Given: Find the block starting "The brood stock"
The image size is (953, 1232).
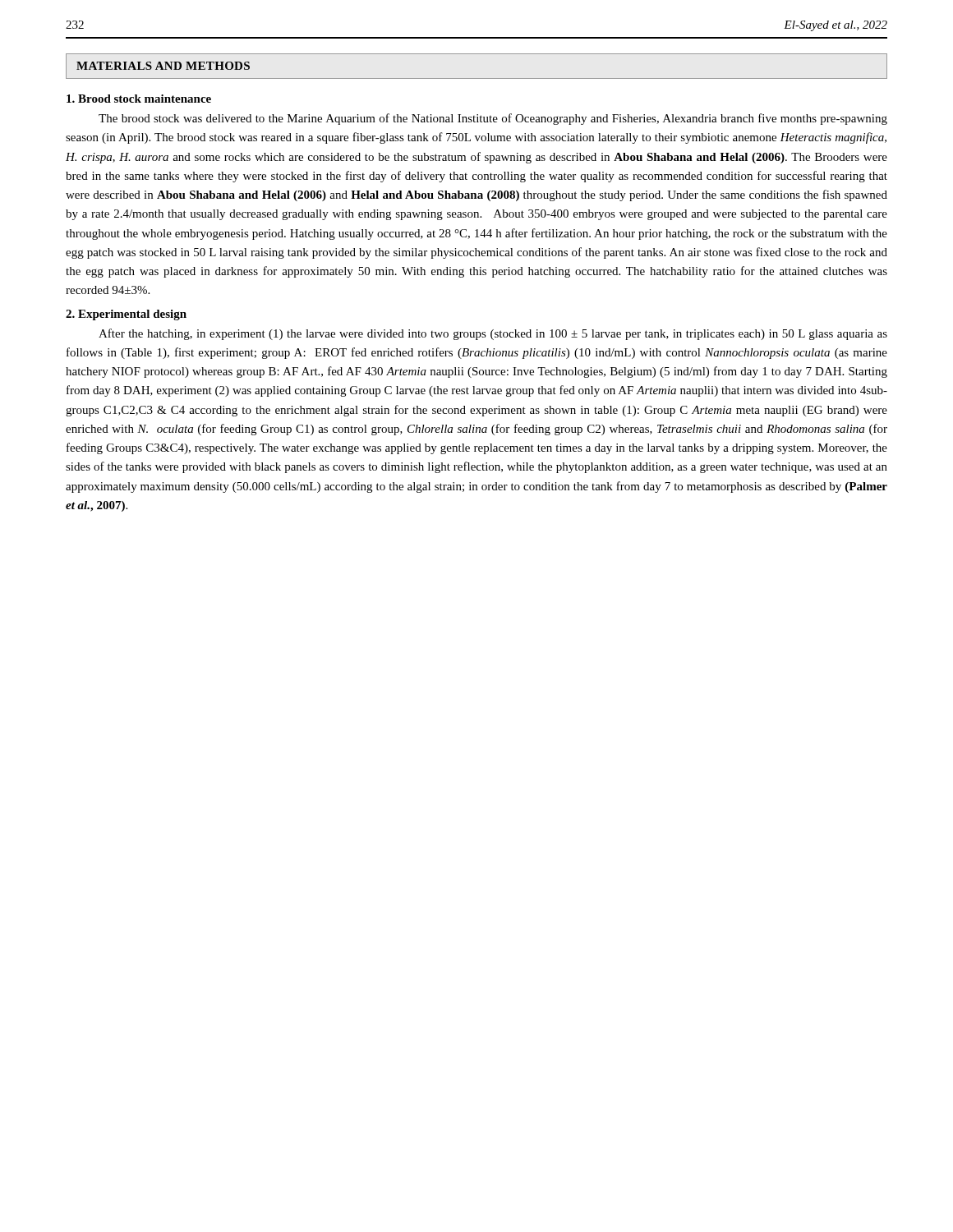Looking at the screenshot, I should (476, 205).
